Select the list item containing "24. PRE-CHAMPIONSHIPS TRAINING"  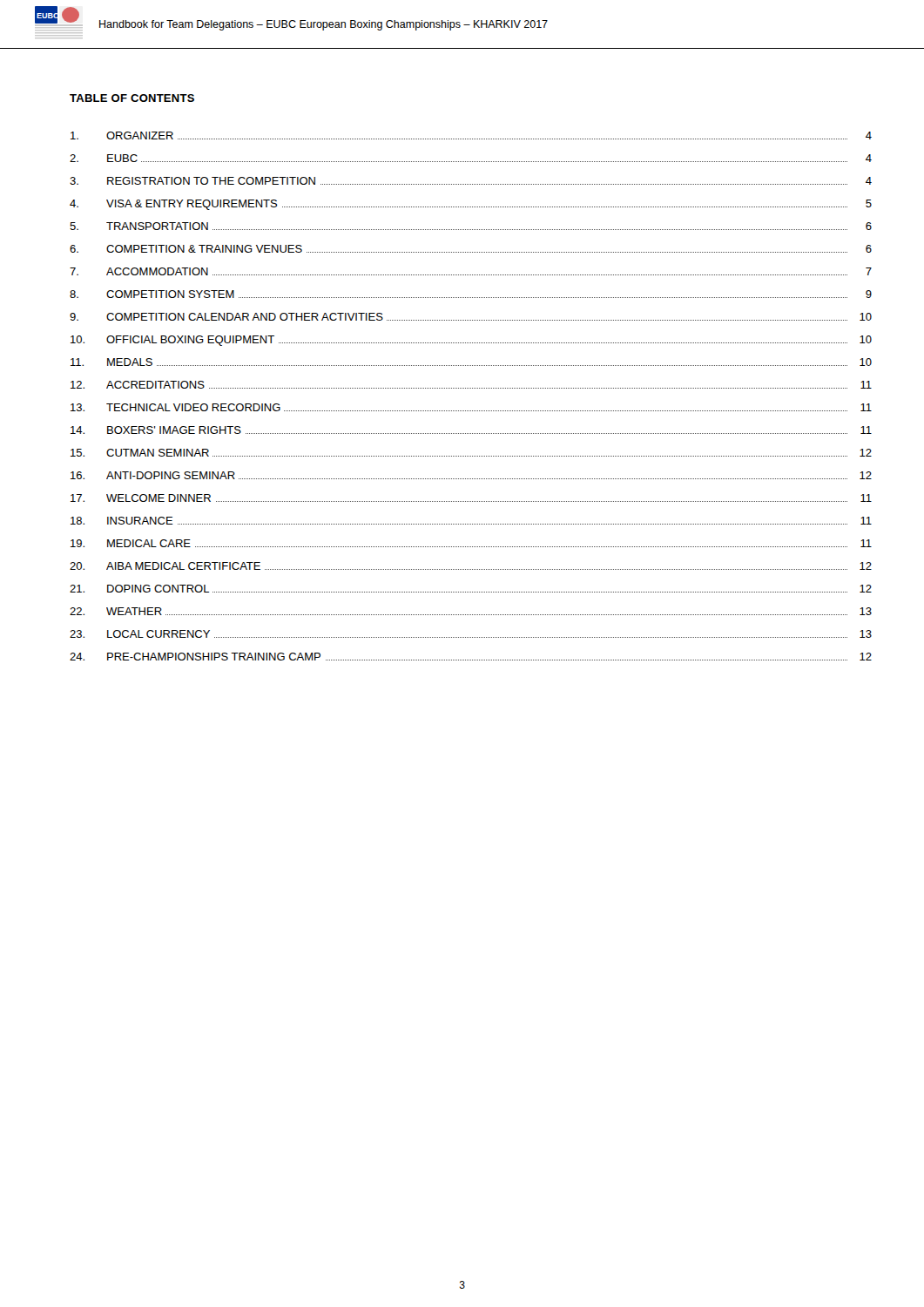(x=471, y=656)
